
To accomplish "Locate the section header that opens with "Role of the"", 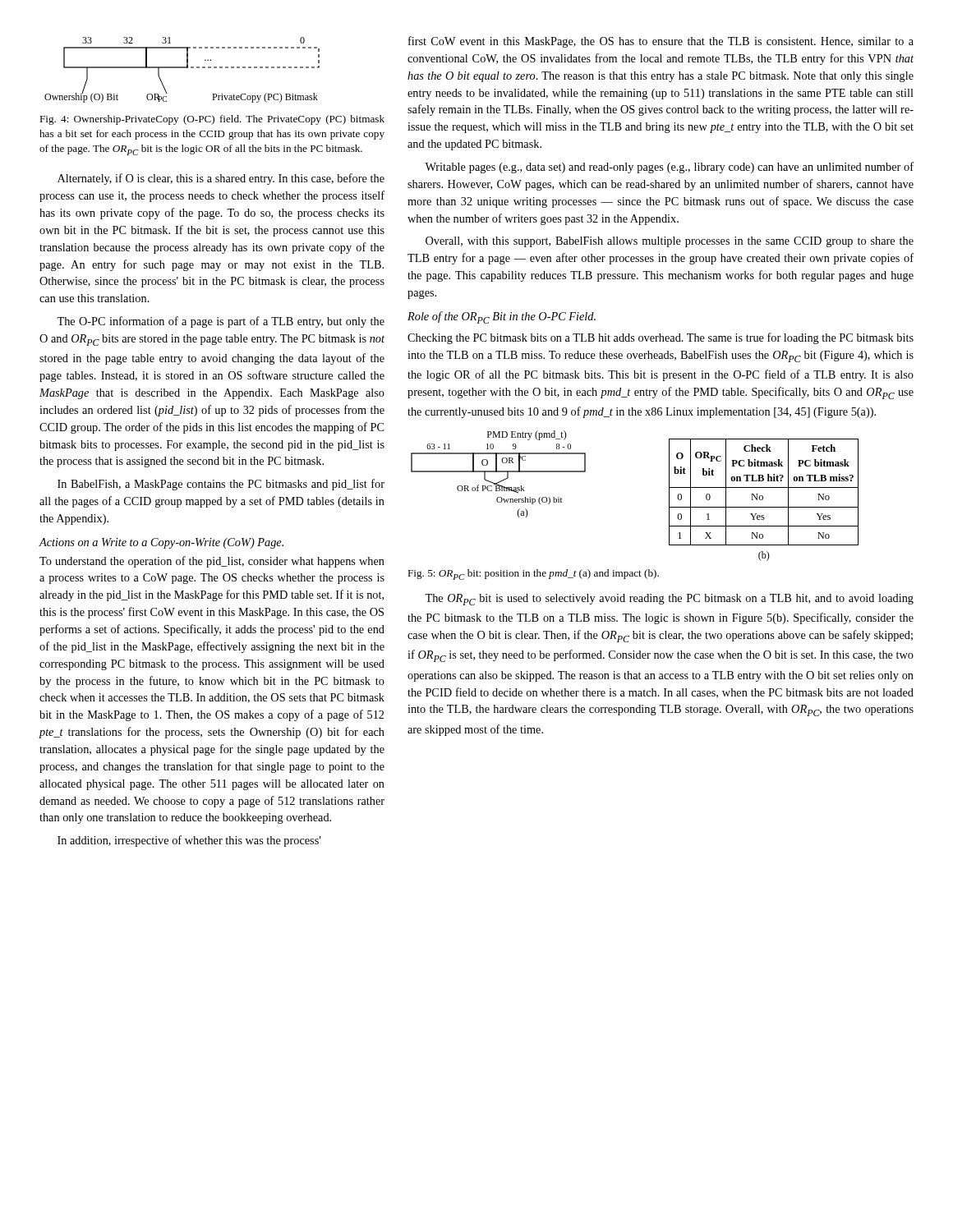I will [502, 318].
